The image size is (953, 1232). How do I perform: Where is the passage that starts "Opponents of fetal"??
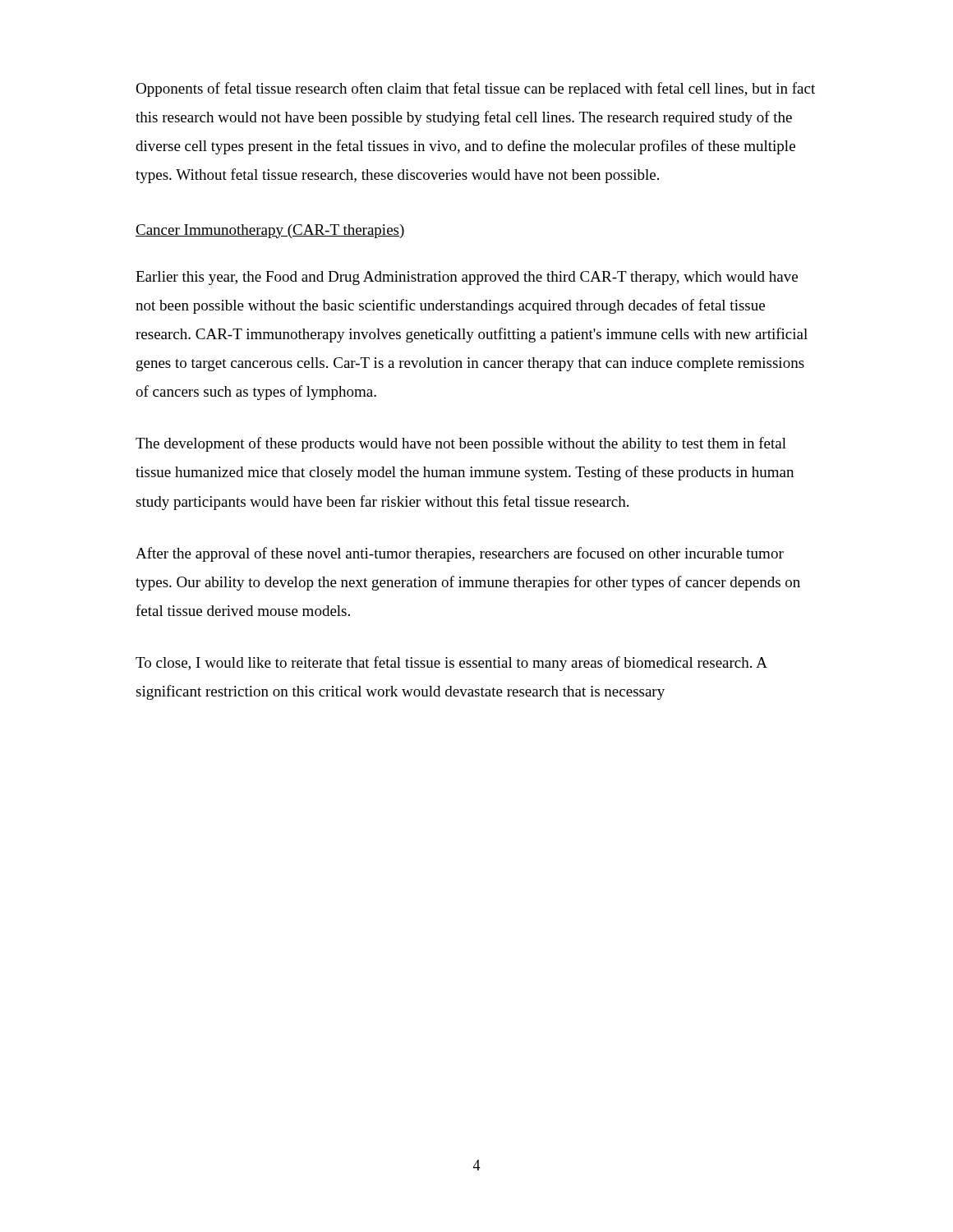coord(475,132)
